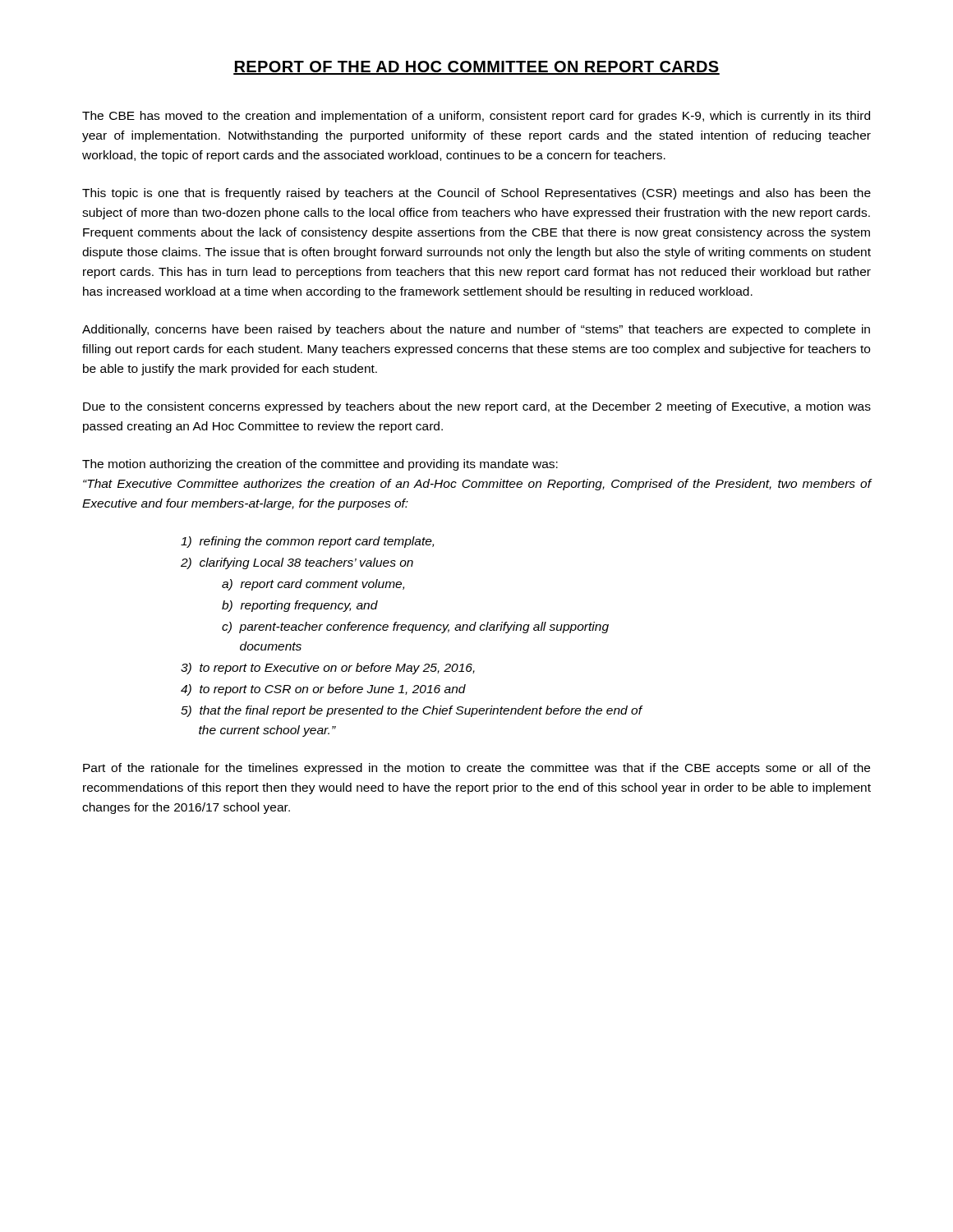Find the region starting "REPORT OF THE AD HOC"
This screenshot has height=1232, width=953.
[476, 67]
